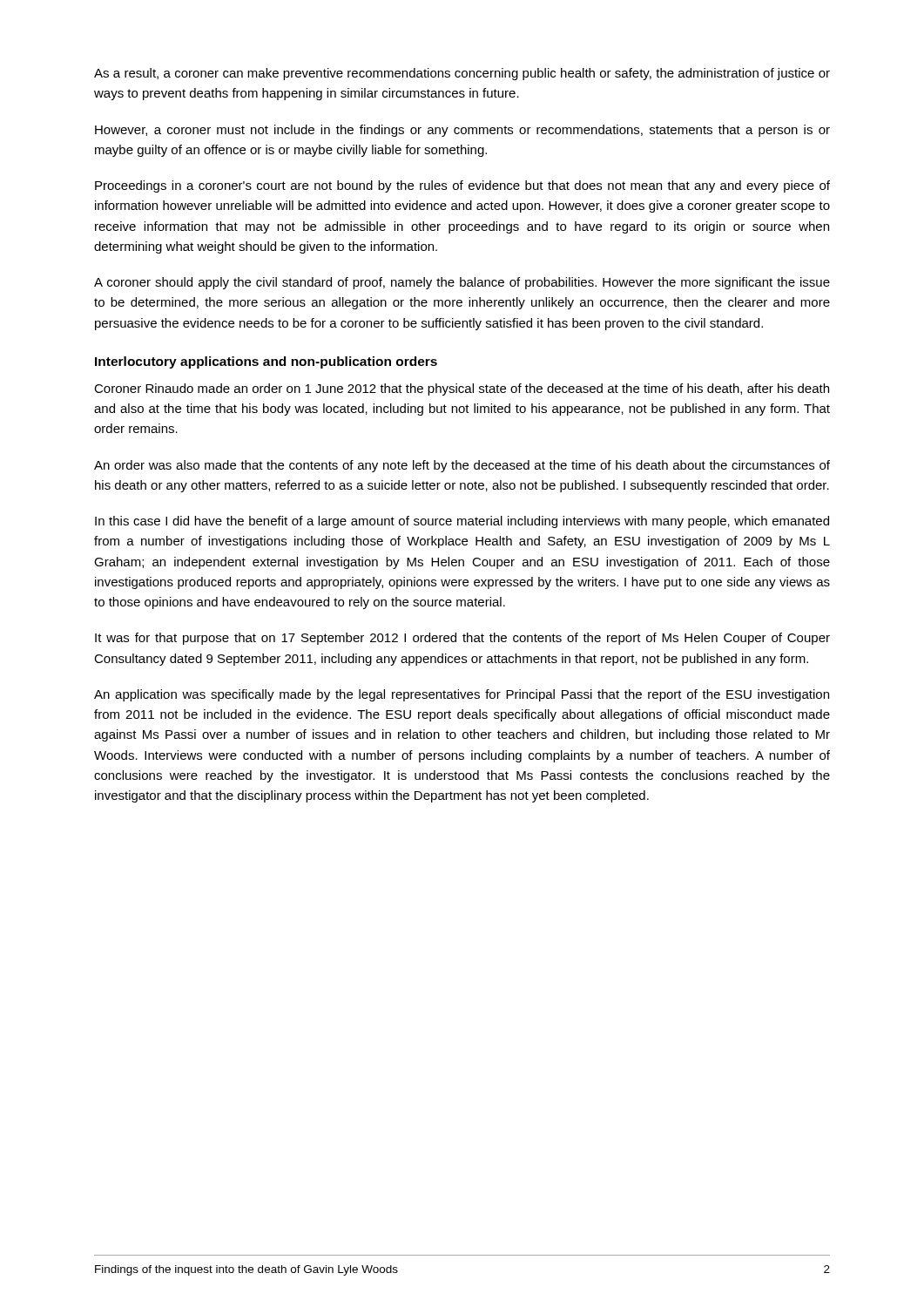Click on the text block that reads "An application was specifically made by"
The width and height of the screenshot is (924, 1307).
click(x=462, y=744)
